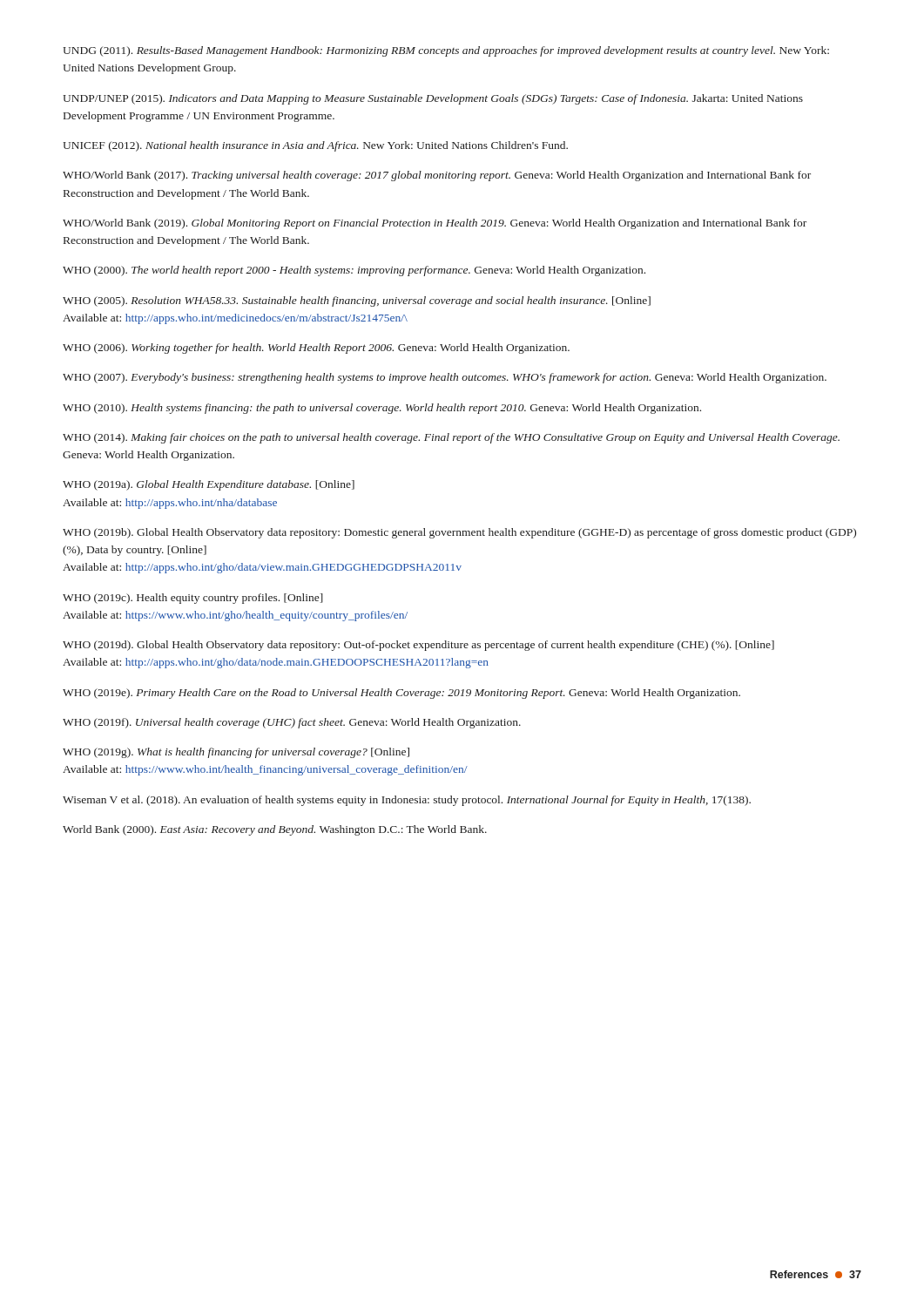Select the list item with the text "WHO (2019f). Universal health"
This screenshot has height=1307, width=924.
[x=292, y=722]
